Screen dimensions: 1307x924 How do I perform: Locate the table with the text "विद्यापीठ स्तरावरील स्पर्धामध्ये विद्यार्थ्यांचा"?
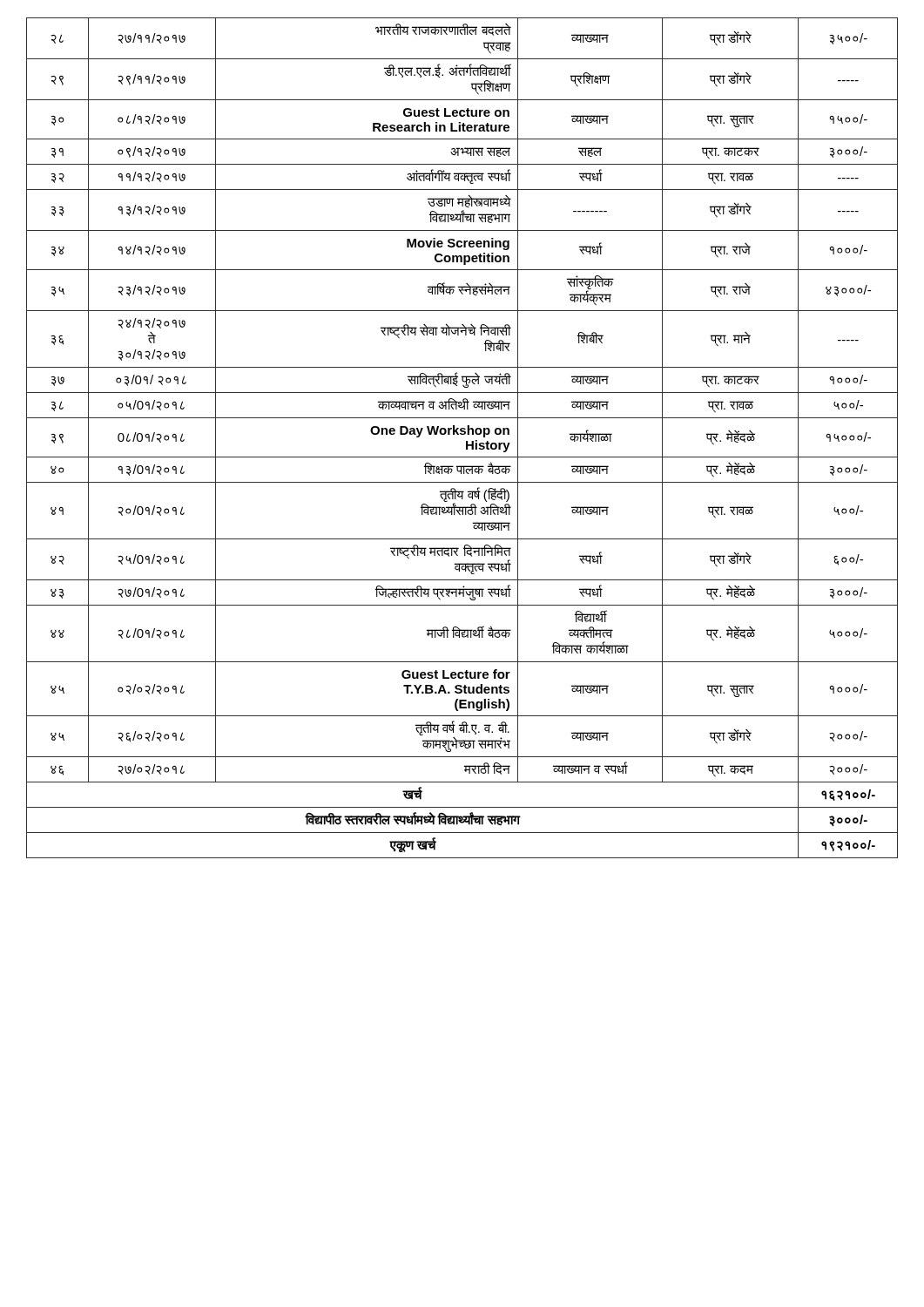tap(462, 438)
